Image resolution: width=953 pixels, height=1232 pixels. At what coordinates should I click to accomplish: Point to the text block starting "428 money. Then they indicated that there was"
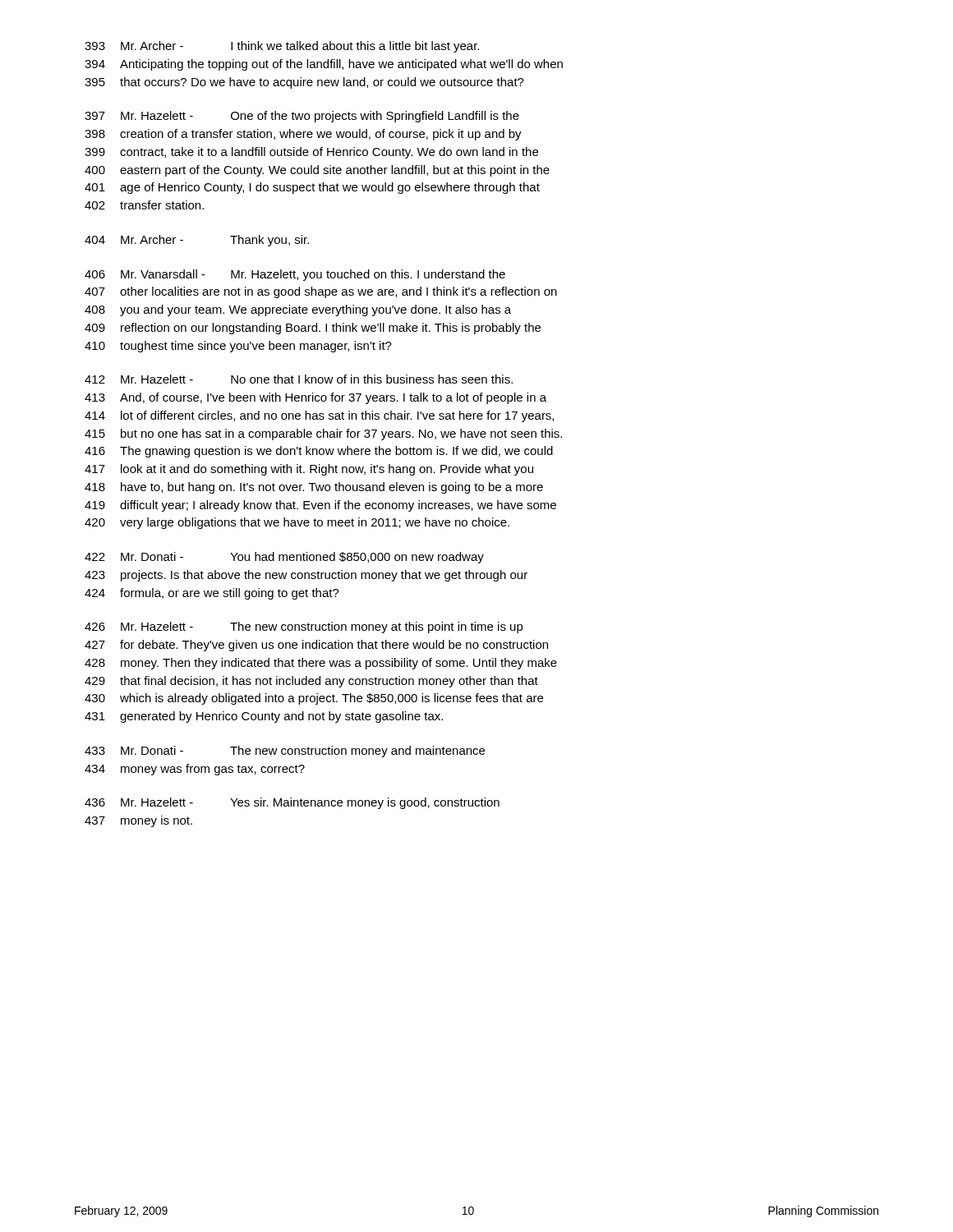476,663
